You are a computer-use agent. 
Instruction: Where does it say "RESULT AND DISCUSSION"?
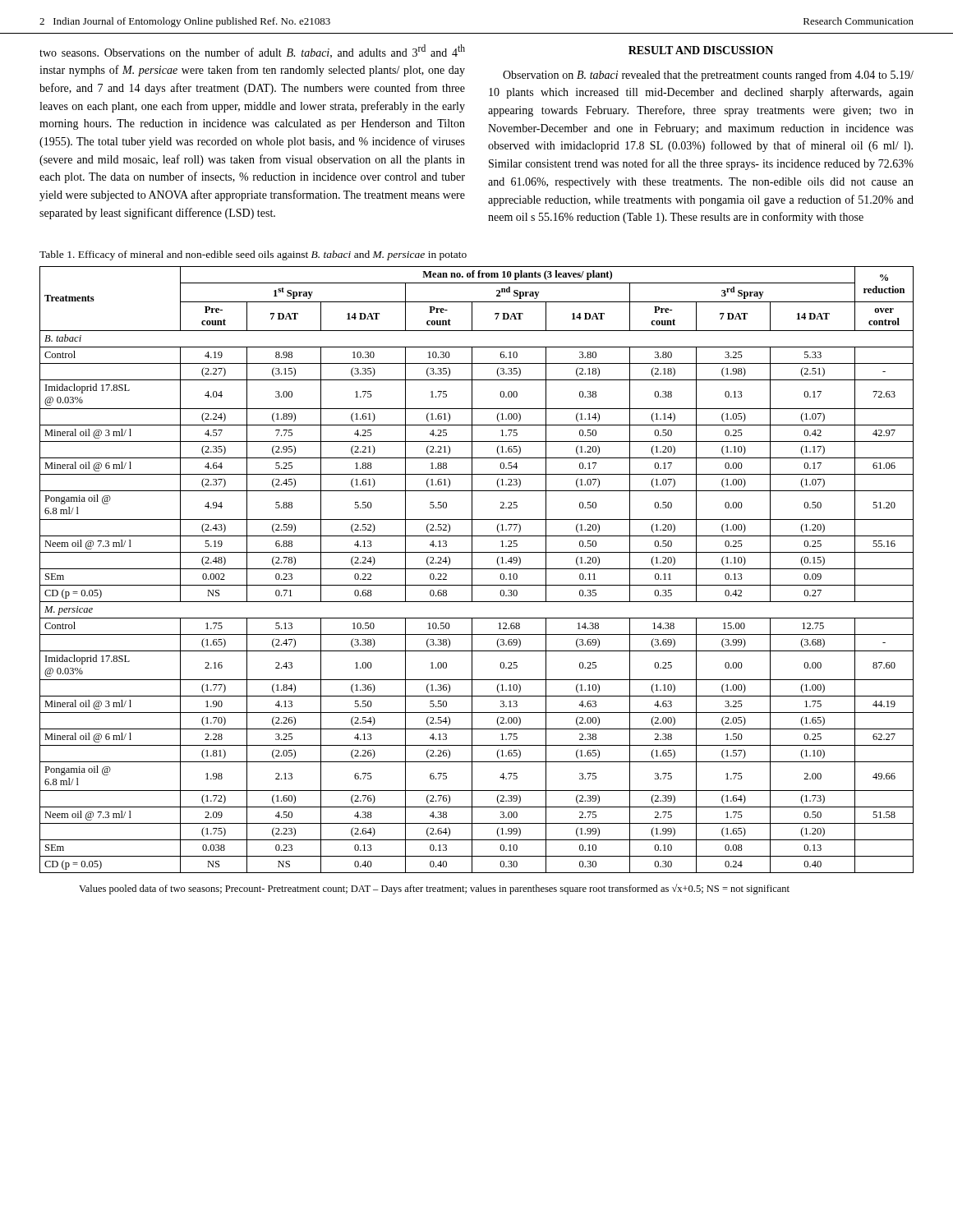[701, 51]
